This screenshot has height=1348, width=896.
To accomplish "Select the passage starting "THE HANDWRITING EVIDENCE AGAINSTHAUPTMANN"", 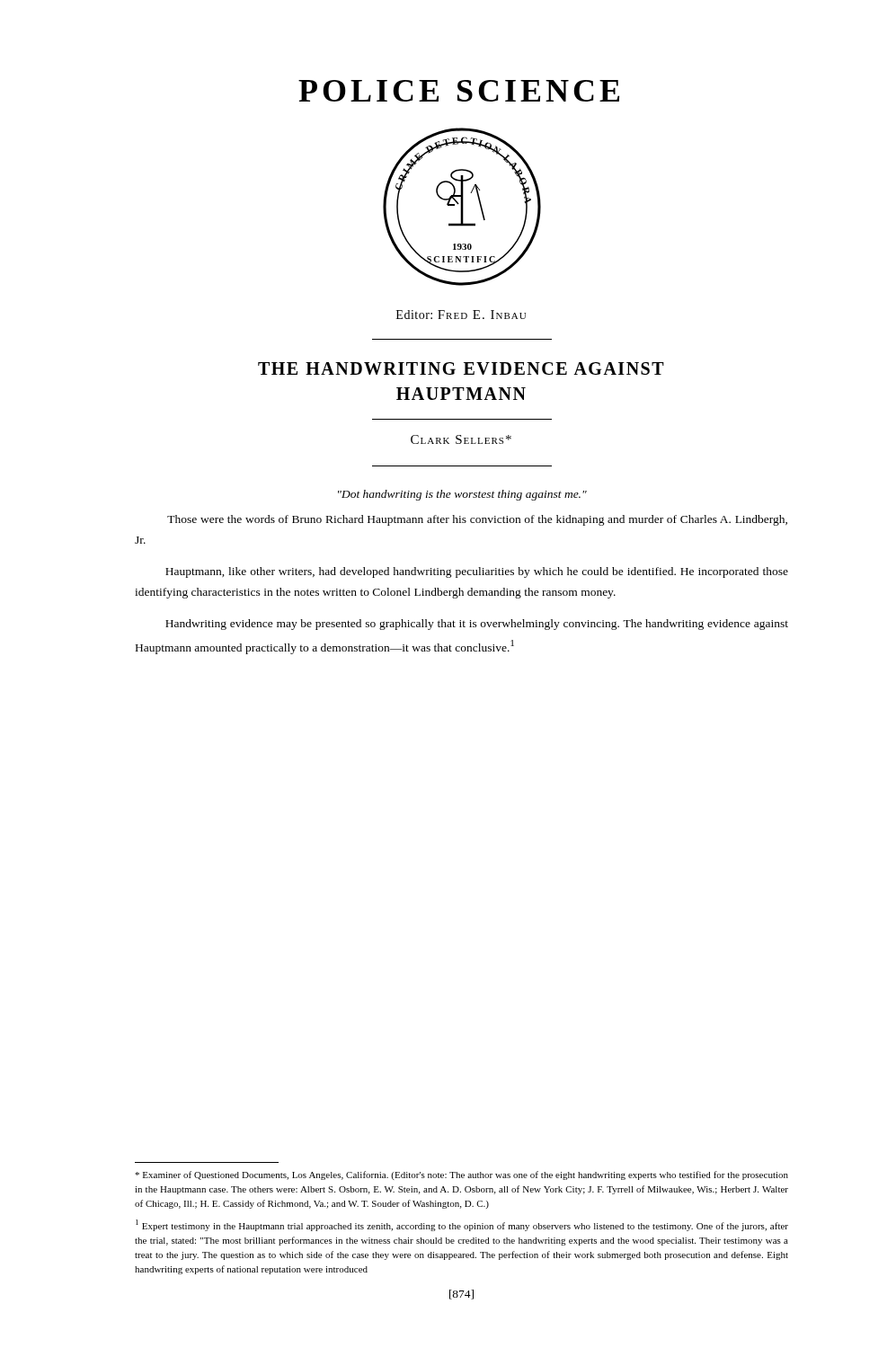I will [x=461, y=381].
